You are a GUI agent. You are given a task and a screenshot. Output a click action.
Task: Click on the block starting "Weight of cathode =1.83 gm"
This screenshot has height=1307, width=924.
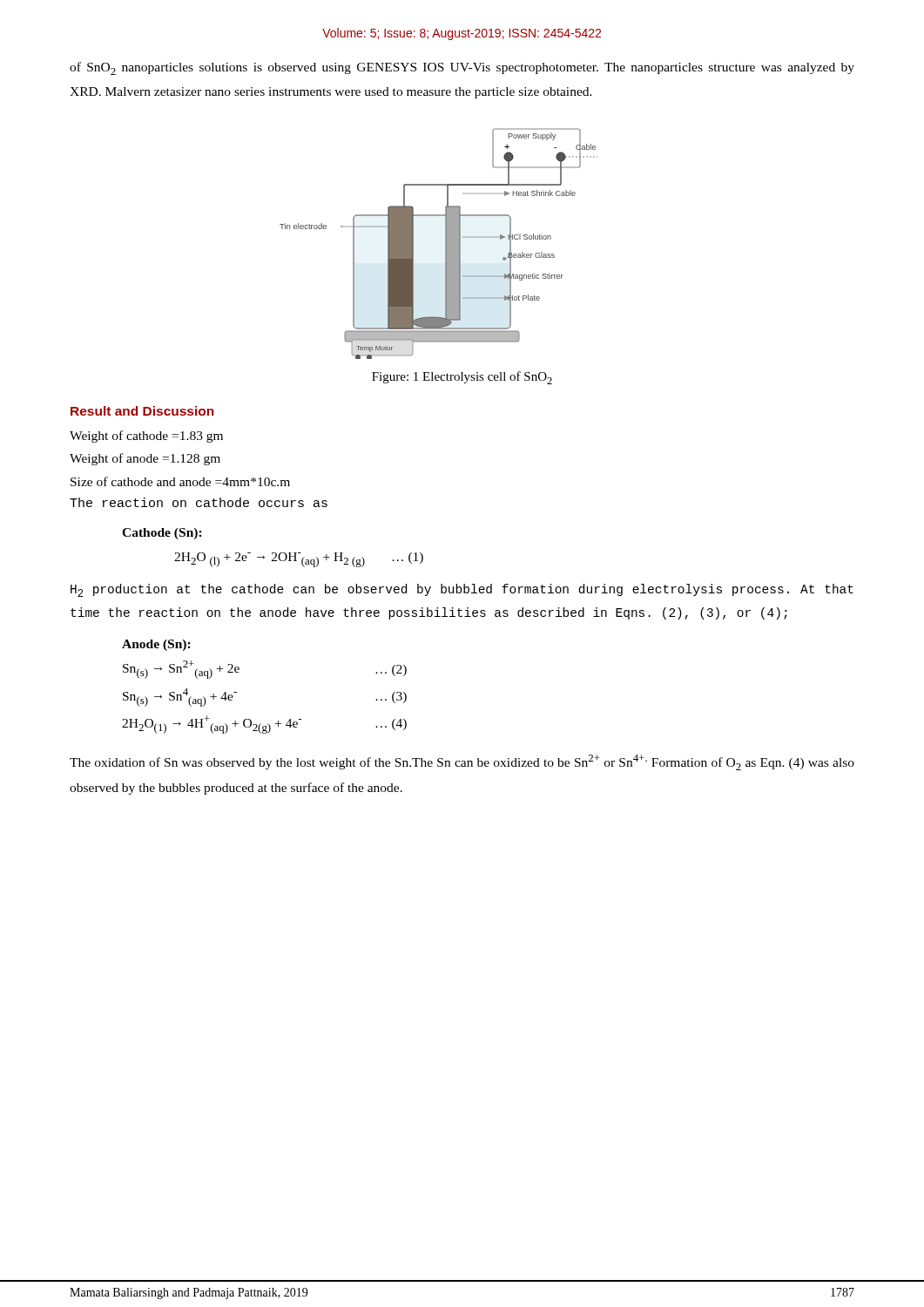pyautogui.click(x=147, y=435)
